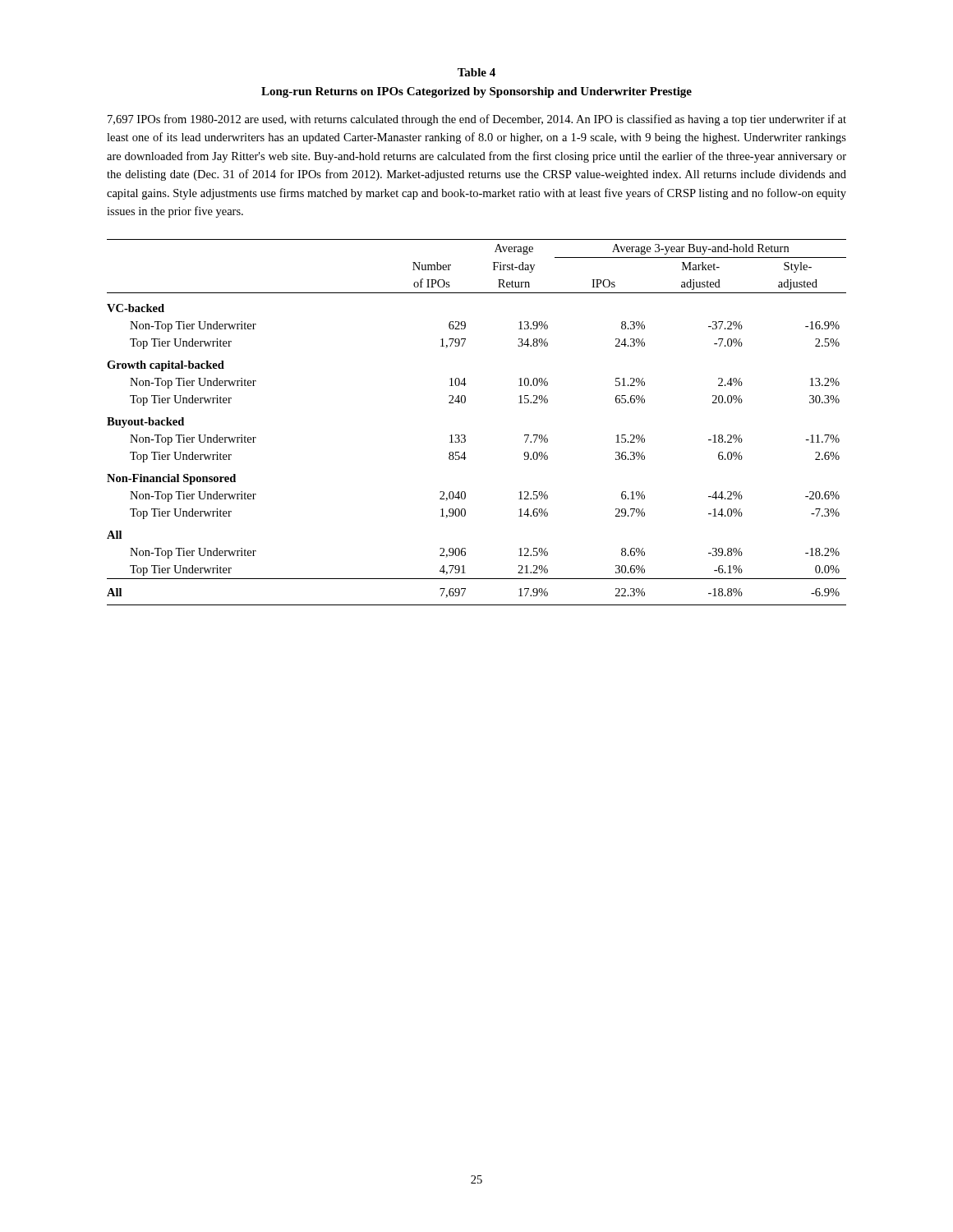Select the text block with the text "7,697 IPOs from 1980-2012 are used, with returns"
This screenshot has width=953, height=1232.
pos(476,165)
